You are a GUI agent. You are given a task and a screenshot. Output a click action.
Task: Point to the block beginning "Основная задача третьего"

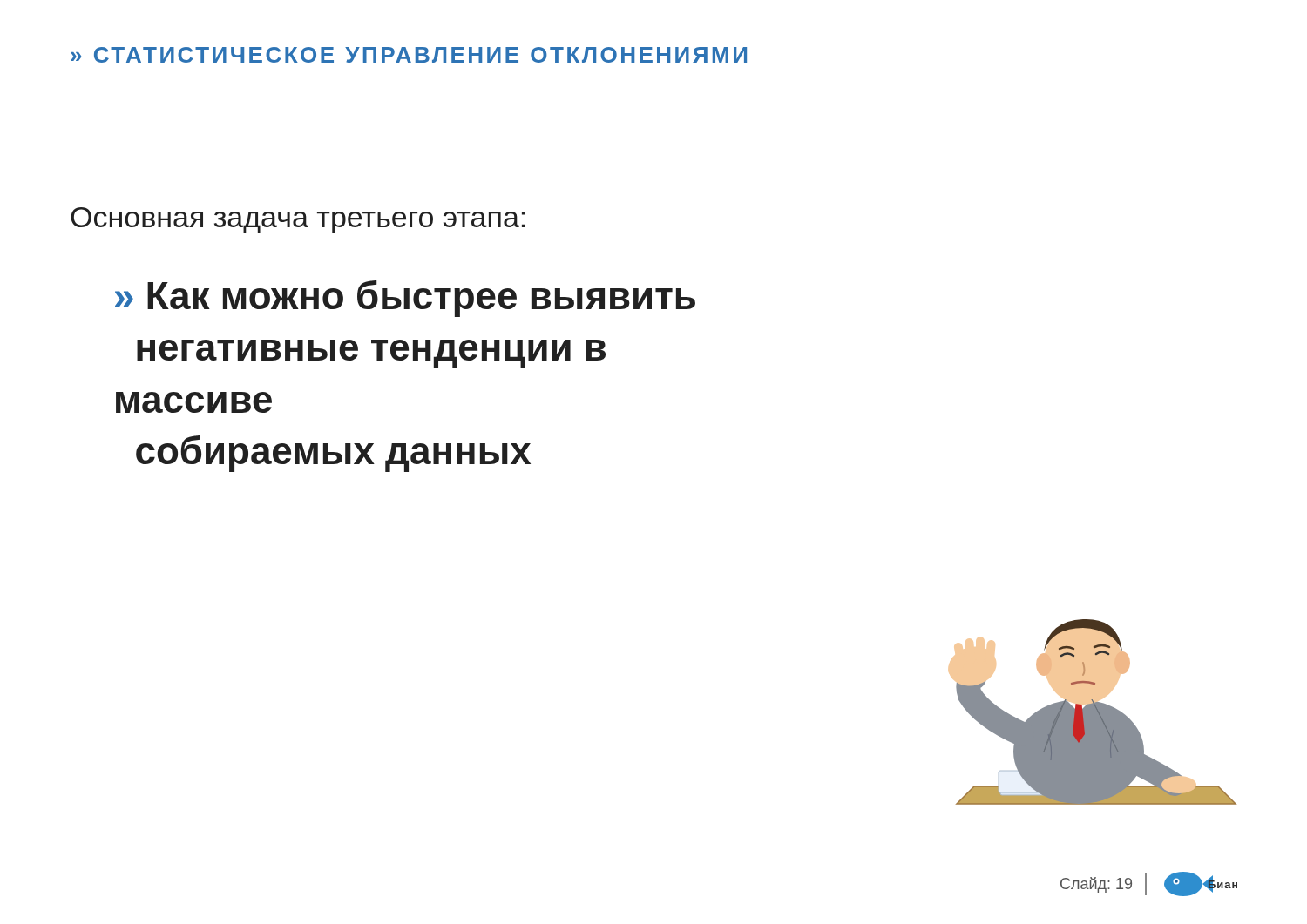coord(299,217)
